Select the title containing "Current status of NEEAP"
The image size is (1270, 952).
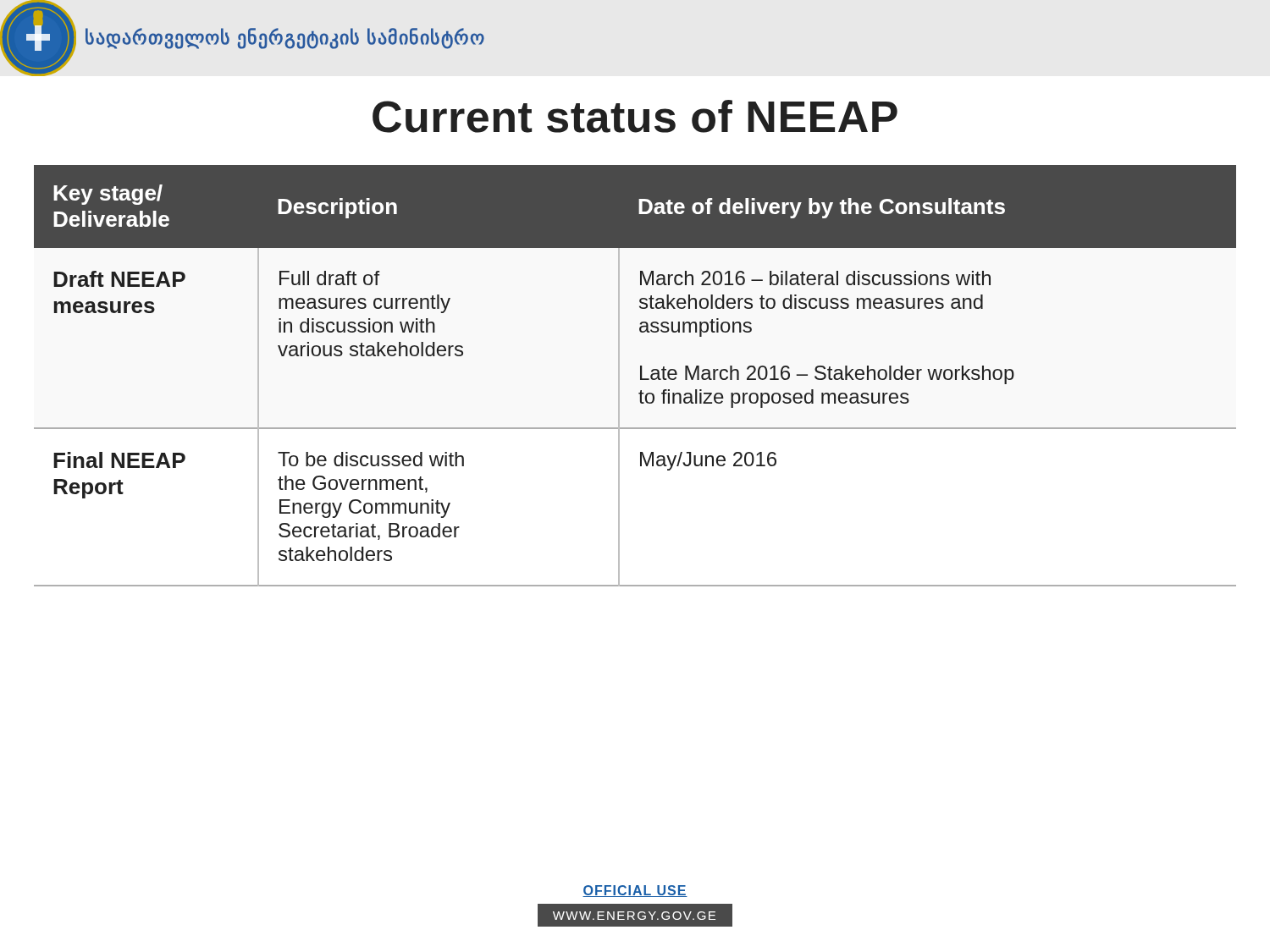[x=635, y=117]
